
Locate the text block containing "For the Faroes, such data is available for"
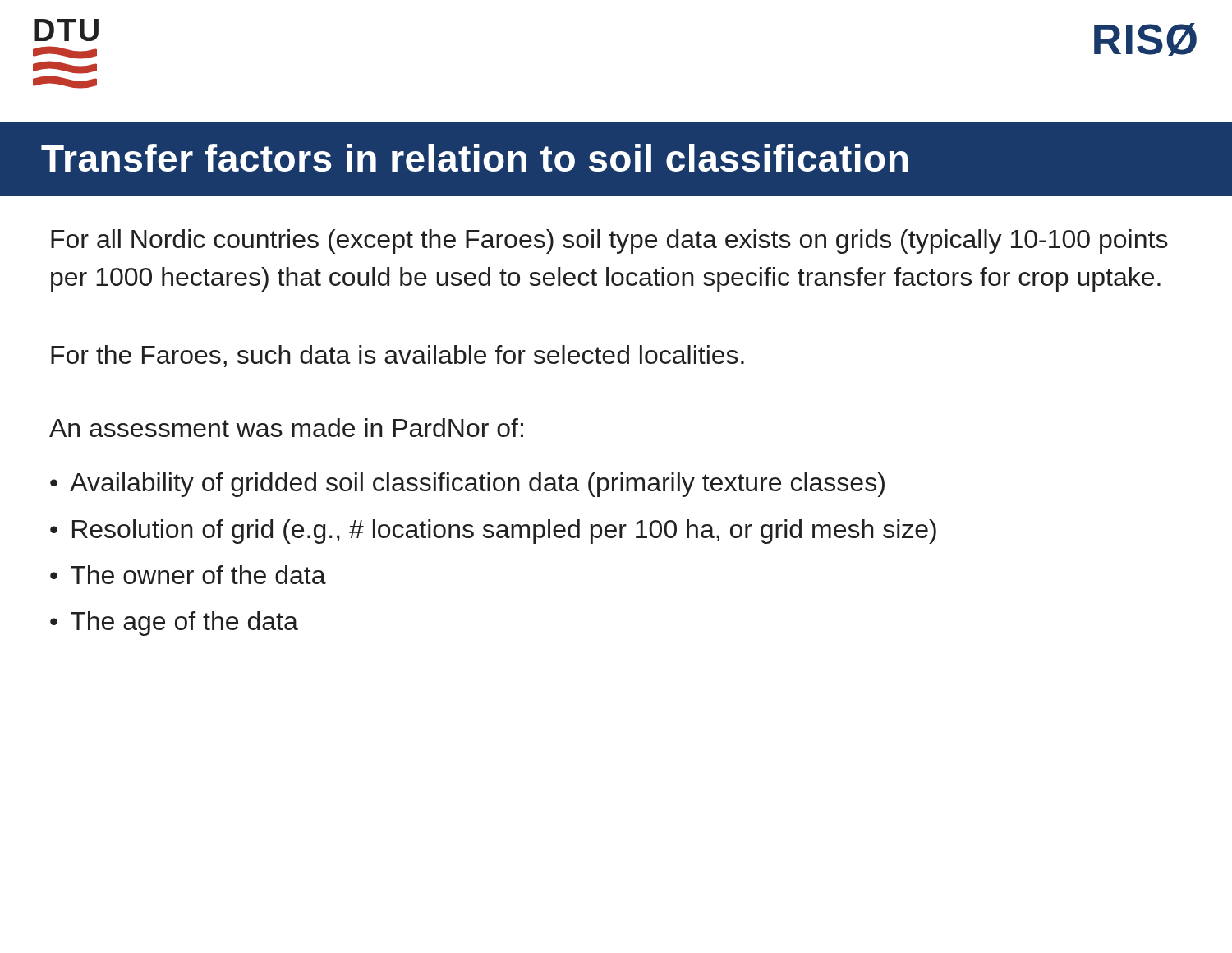[x=398, y=355]
